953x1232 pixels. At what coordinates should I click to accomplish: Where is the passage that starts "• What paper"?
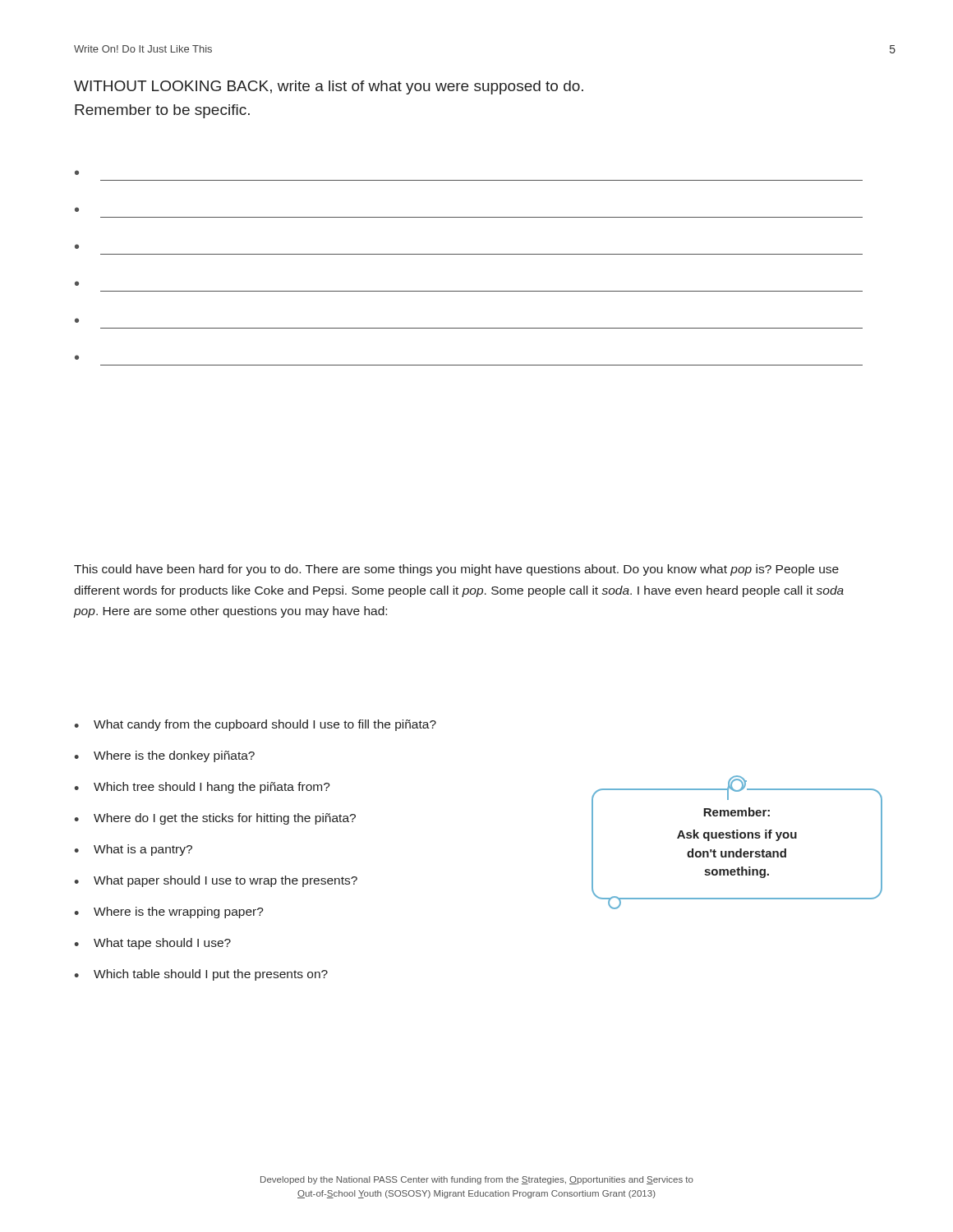pyautogui.click(x=337, y=882)
